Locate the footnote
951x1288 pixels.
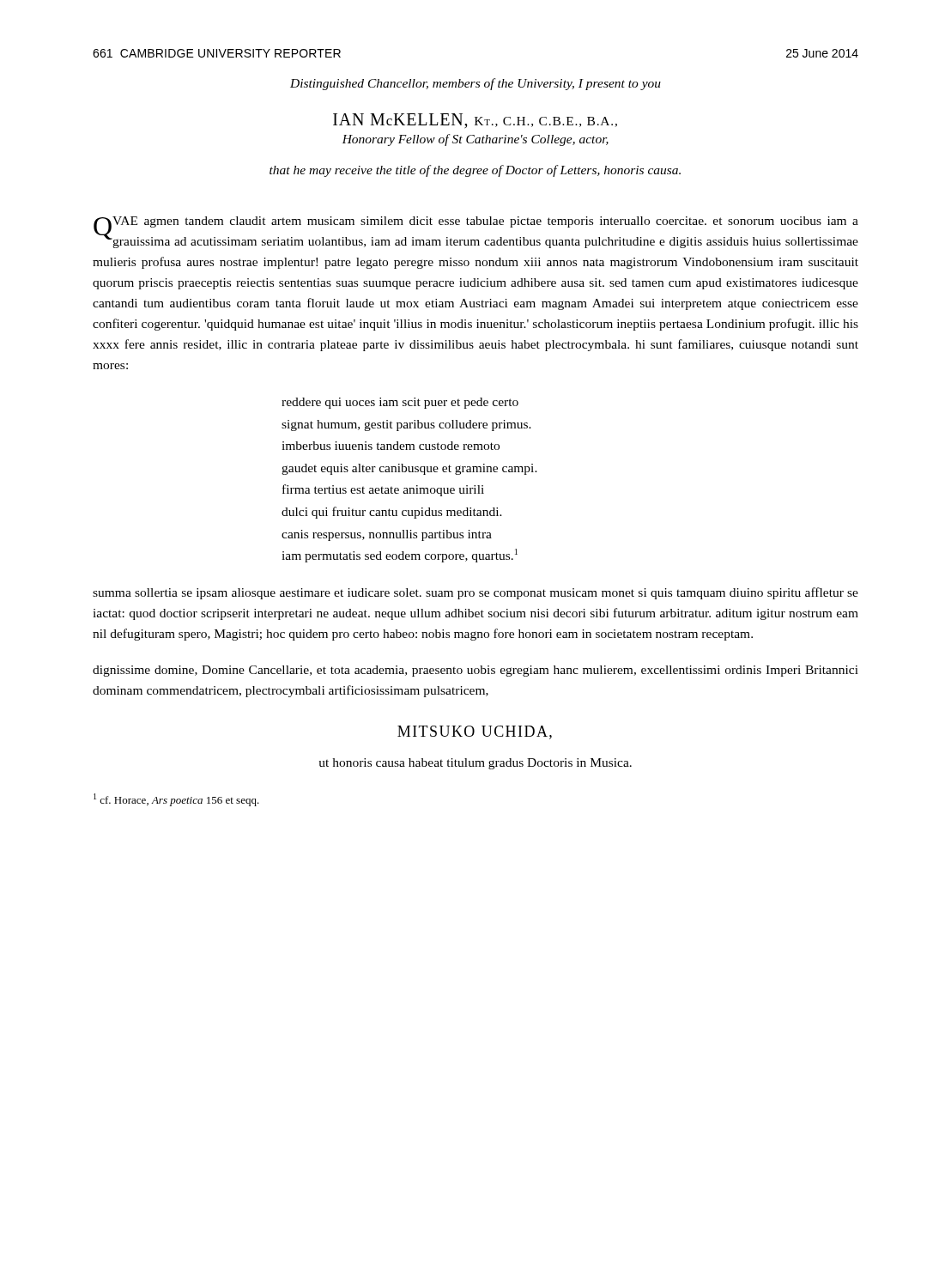176,799
